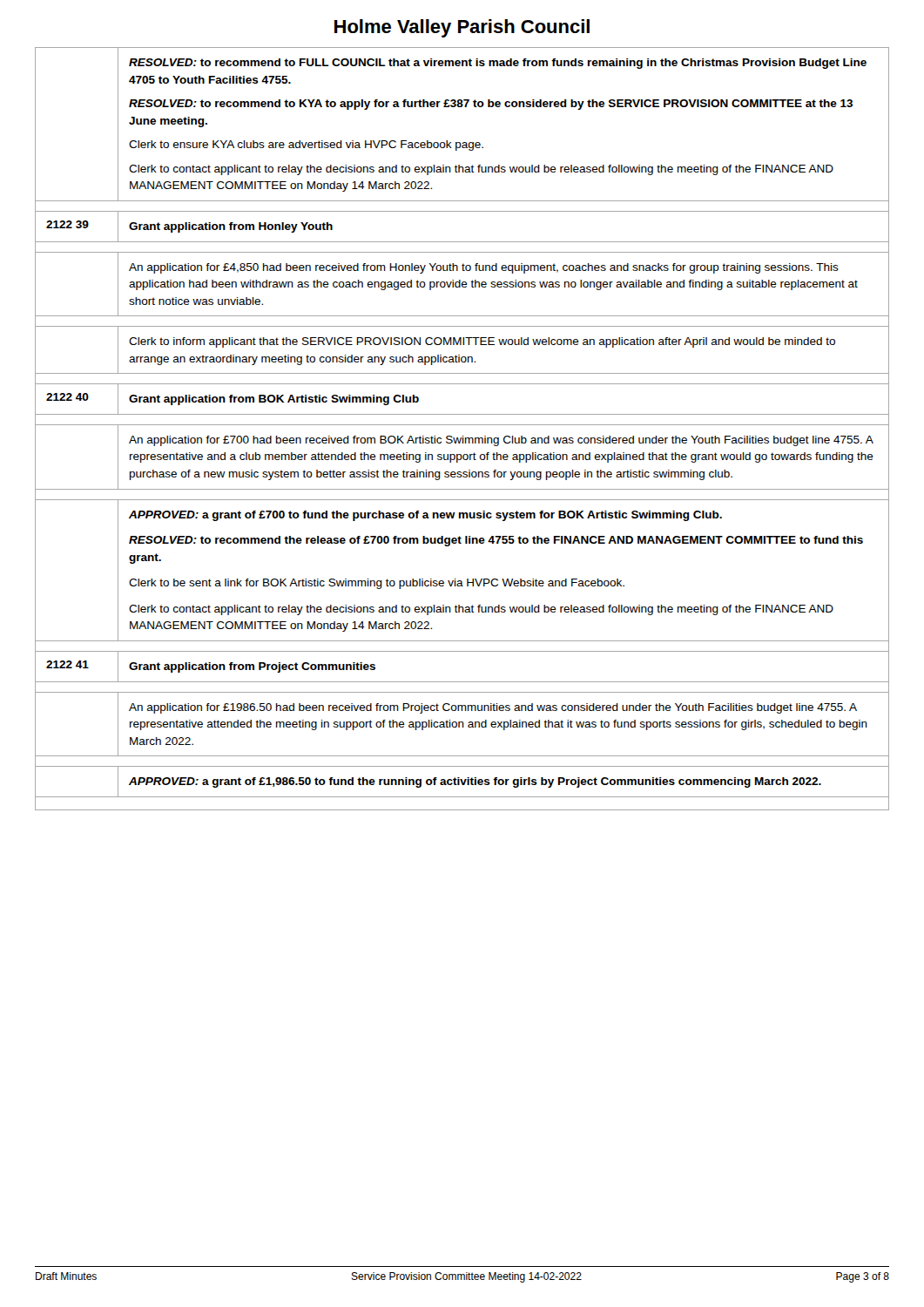Select the text block that reads "An application for £4,850 had been received"

(x=493, y=284)
